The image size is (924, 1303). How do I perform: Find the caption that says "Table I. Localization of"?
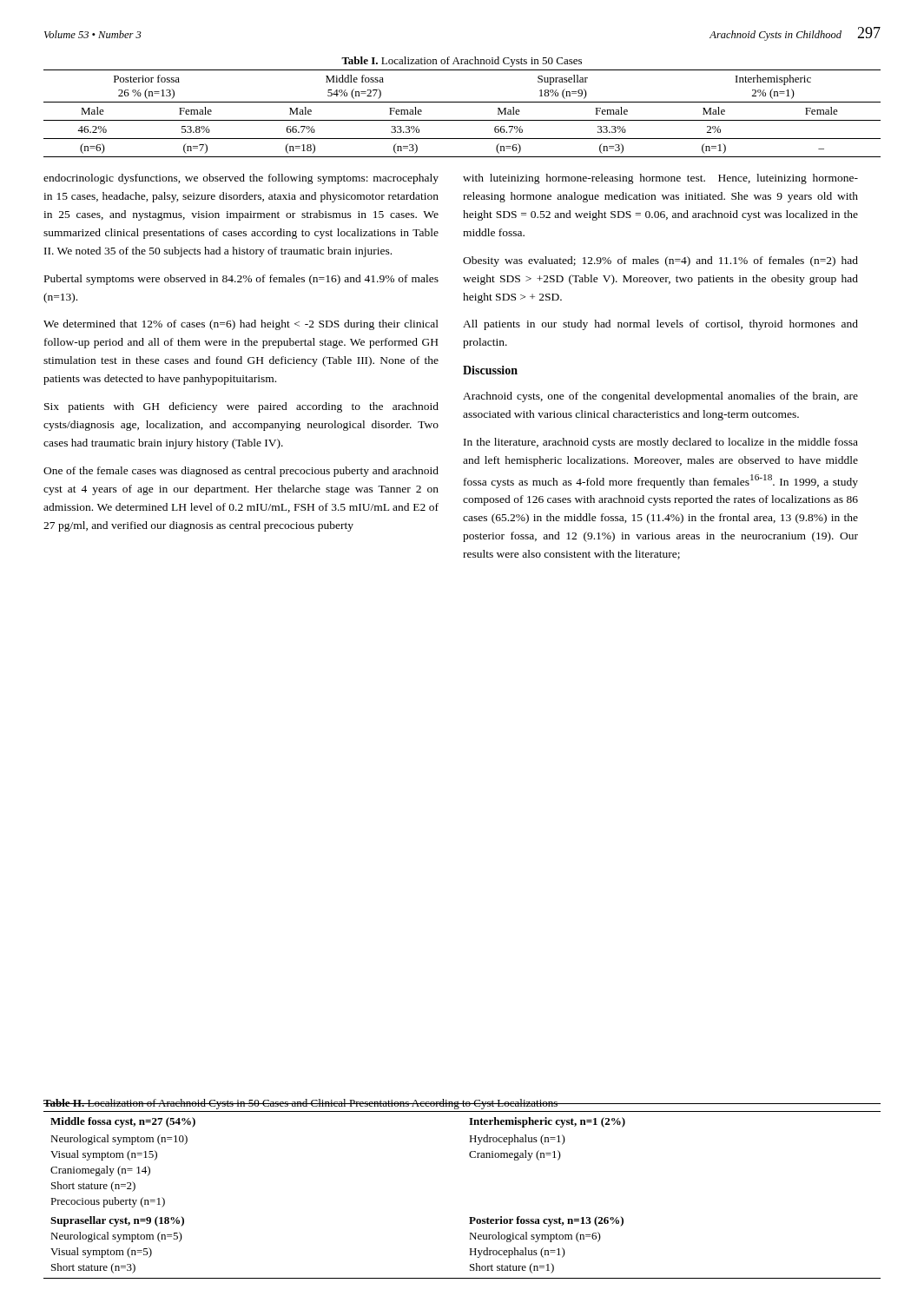pyautogui.click(x=462, y=60)
